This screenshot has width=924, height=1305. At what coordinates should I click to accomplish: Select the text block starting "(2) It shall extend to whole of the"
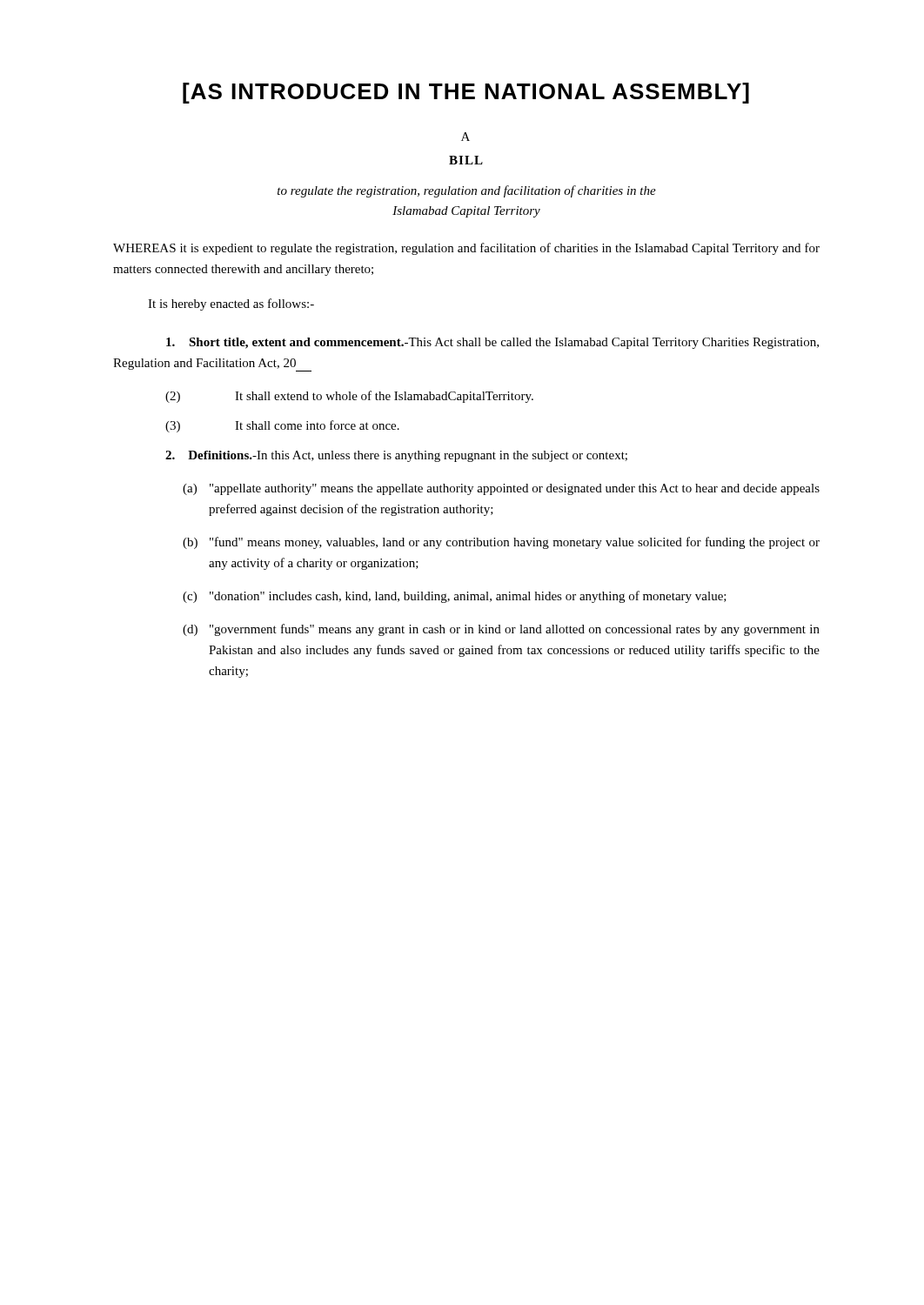466,396
